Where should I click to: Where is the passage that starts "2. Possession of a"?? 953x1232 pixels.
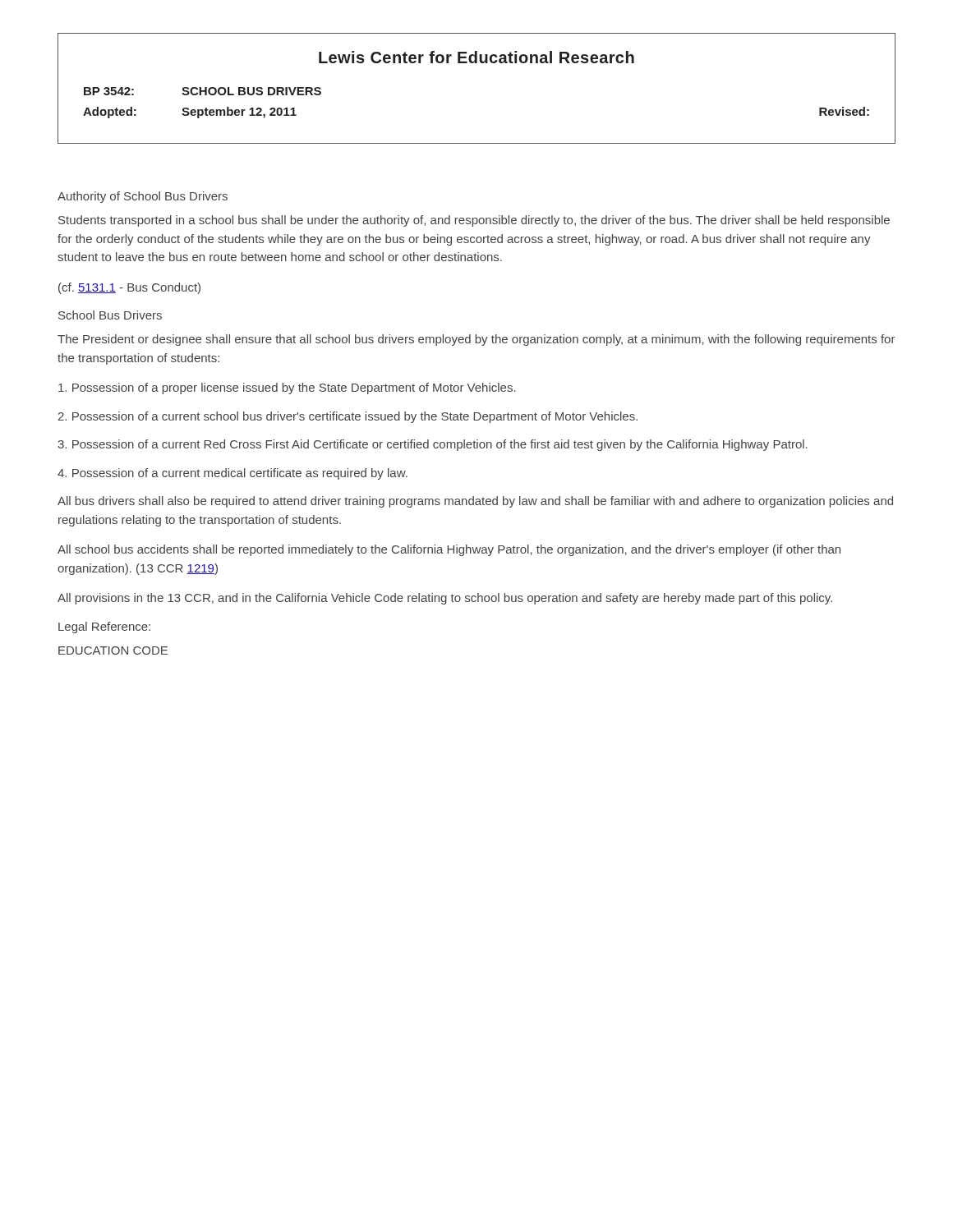point(348,416)
